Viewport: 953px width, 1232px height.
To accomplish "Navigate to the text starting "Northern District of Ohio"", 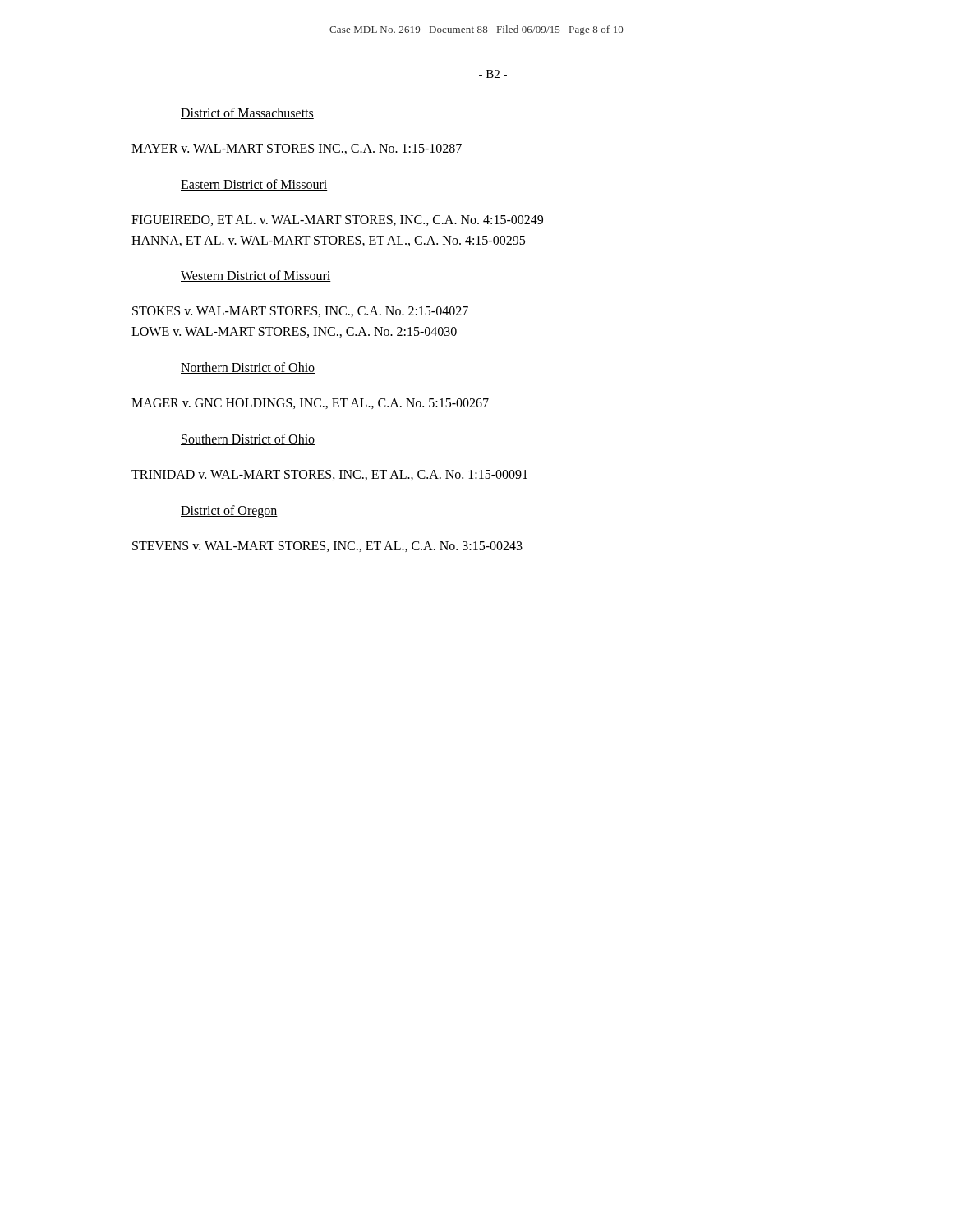I will point(248,368).
